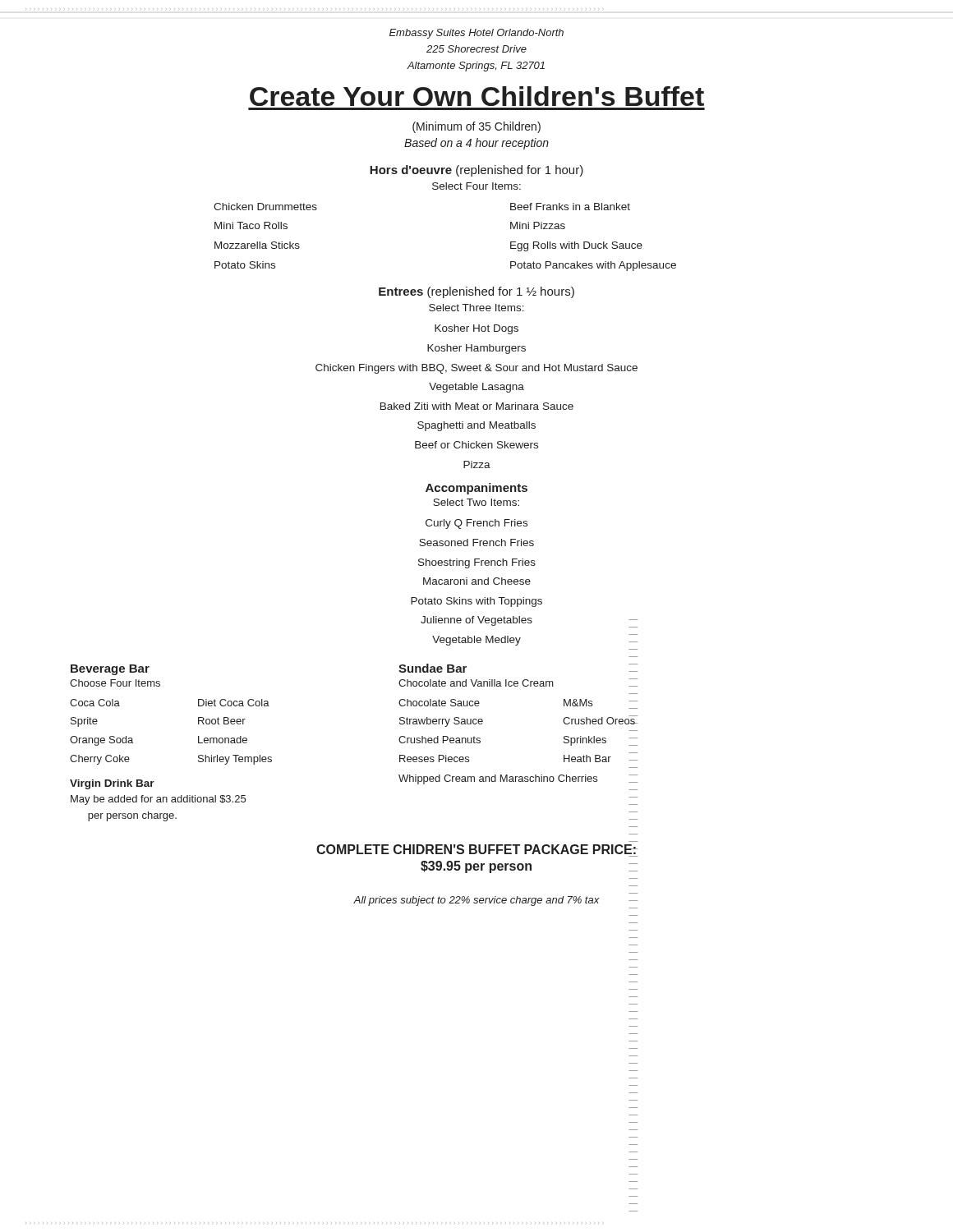The height and width of the screenshot is (1232, 953).
Task: Locate the text "Crushed Oreos"
Action: [x=599, y=721]
